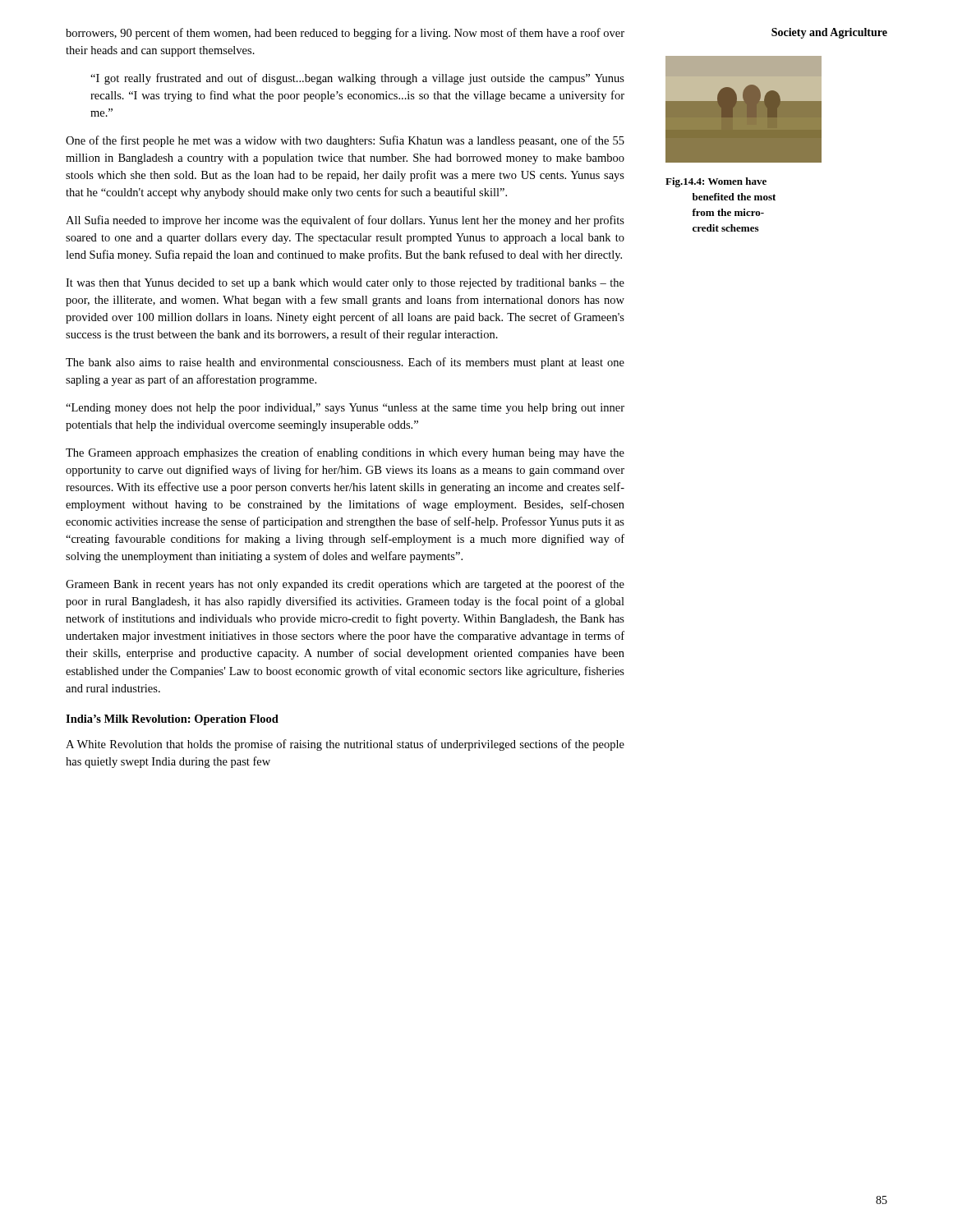Click on the block starting "“Lending money does not help the poor individual,”"

click(x=345, y=416)
